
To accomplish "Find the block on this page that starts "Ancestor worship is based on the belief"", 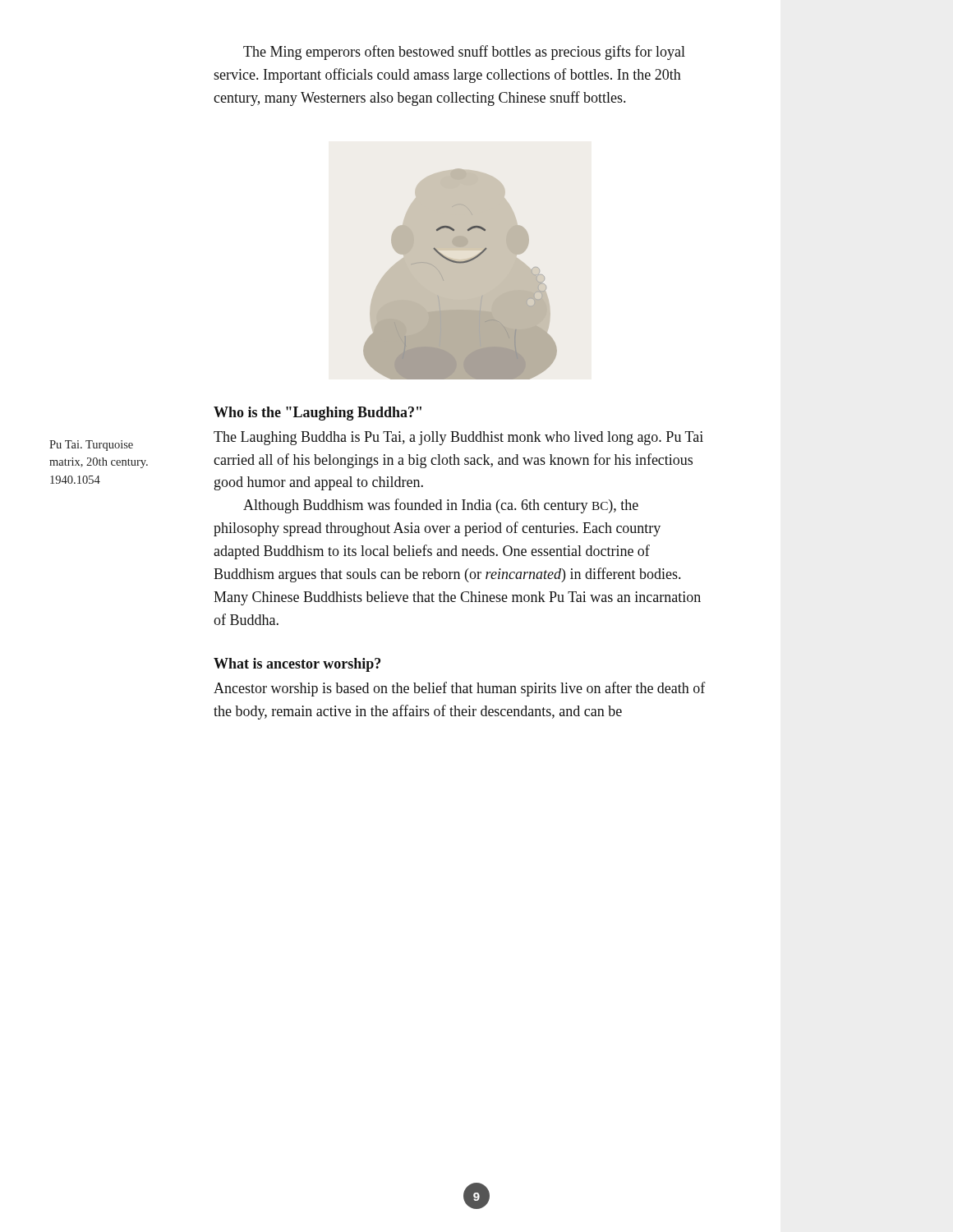I will pyautogui.click(x=459, y=699).
